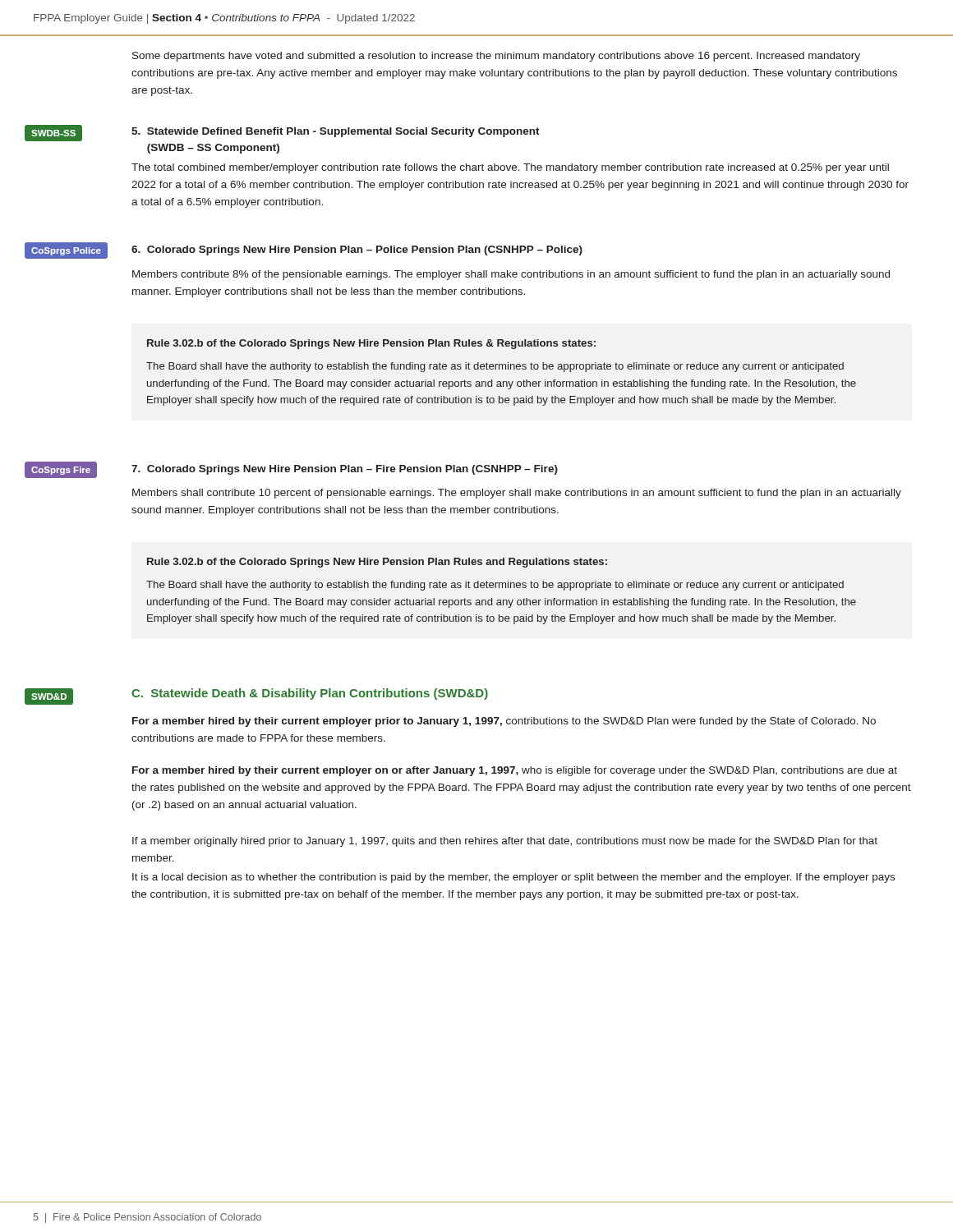Point to the text block starting "5. Statewide Defined Benefit Plan - Supplemental"

click(335, 139)
